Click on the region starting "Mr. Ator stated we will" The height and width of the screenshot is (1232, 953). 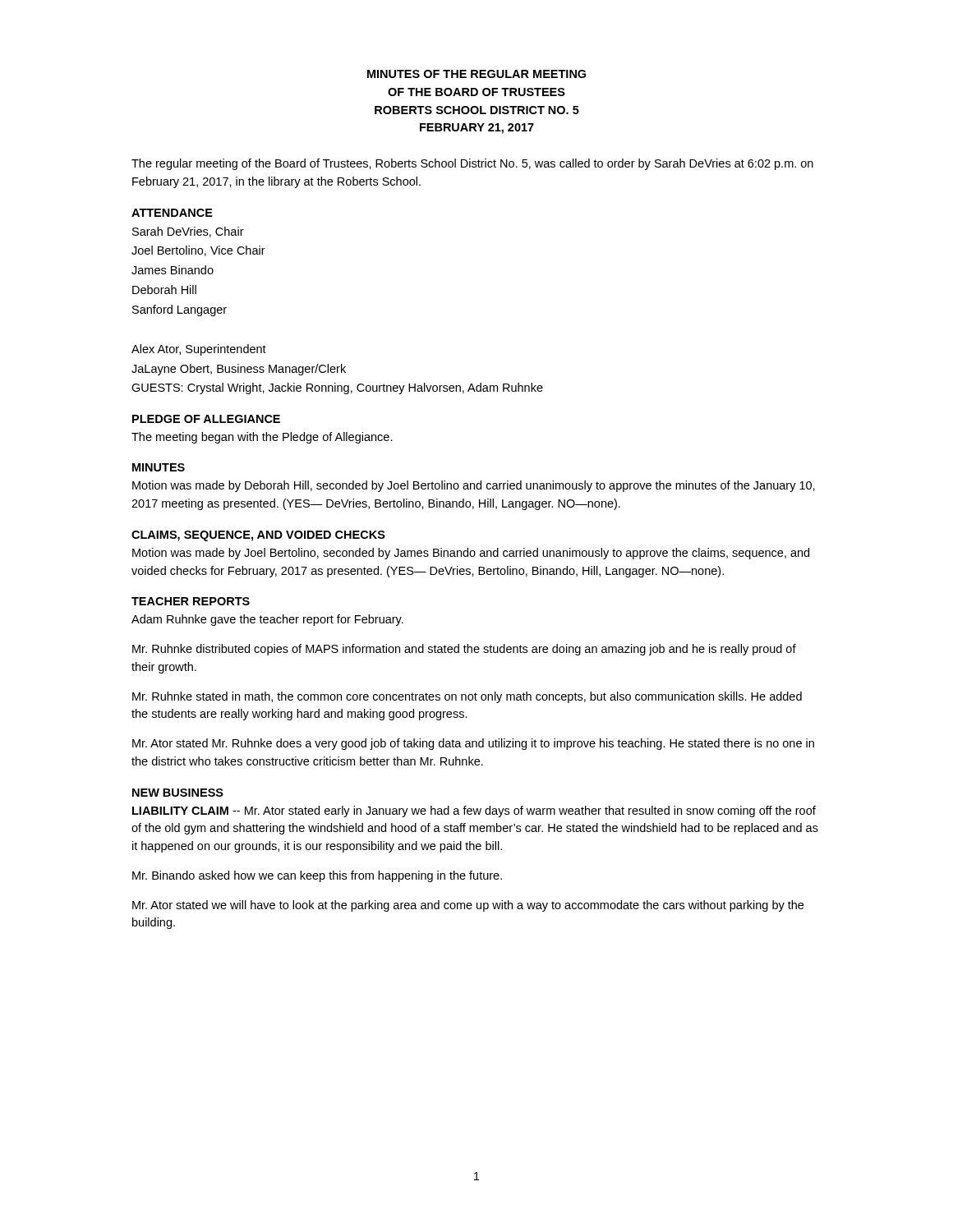pos(468,914)
